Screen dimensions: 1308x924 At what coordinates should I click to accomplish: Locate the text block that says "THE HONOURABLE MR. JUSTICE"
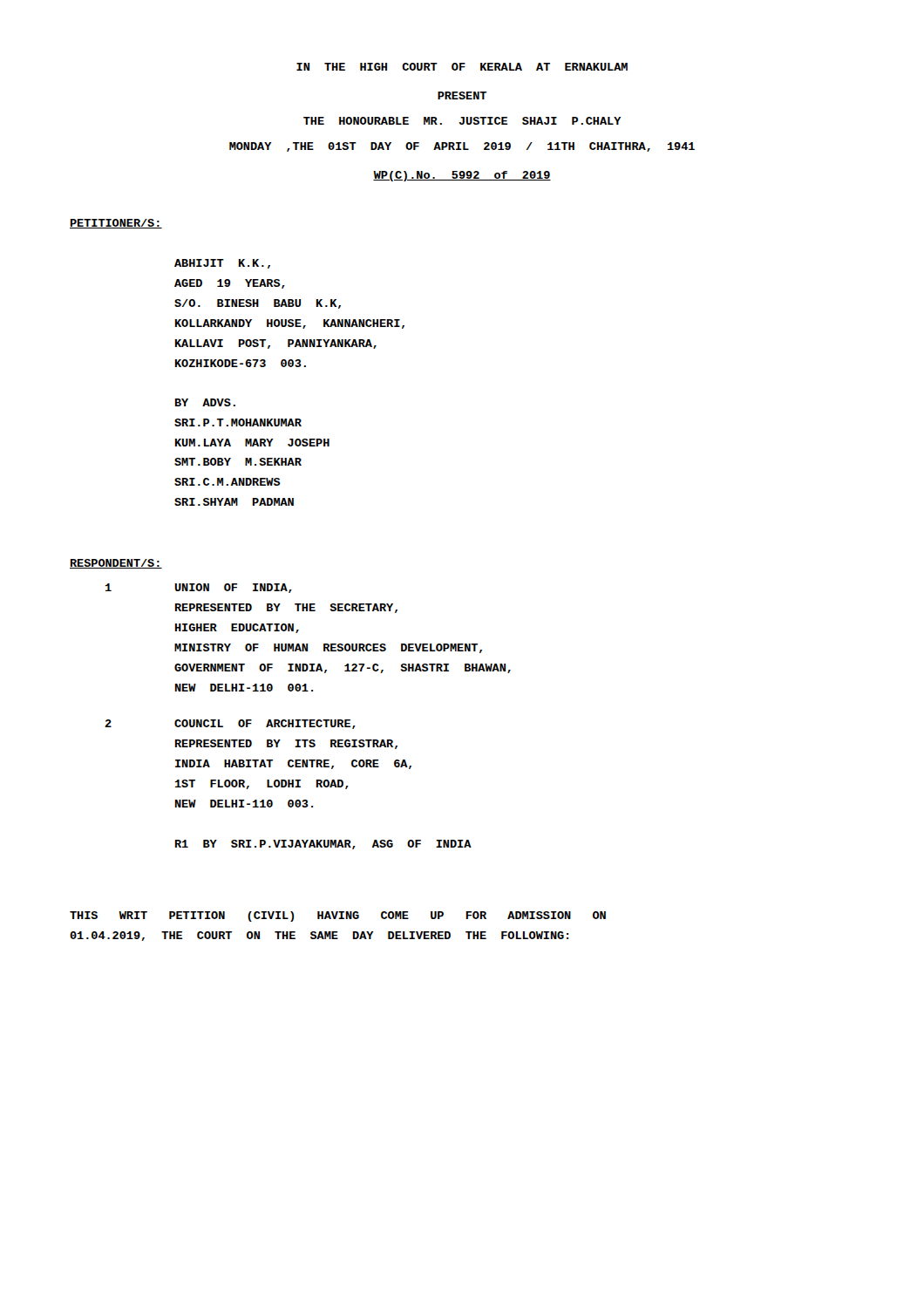[x=462, y=122]
